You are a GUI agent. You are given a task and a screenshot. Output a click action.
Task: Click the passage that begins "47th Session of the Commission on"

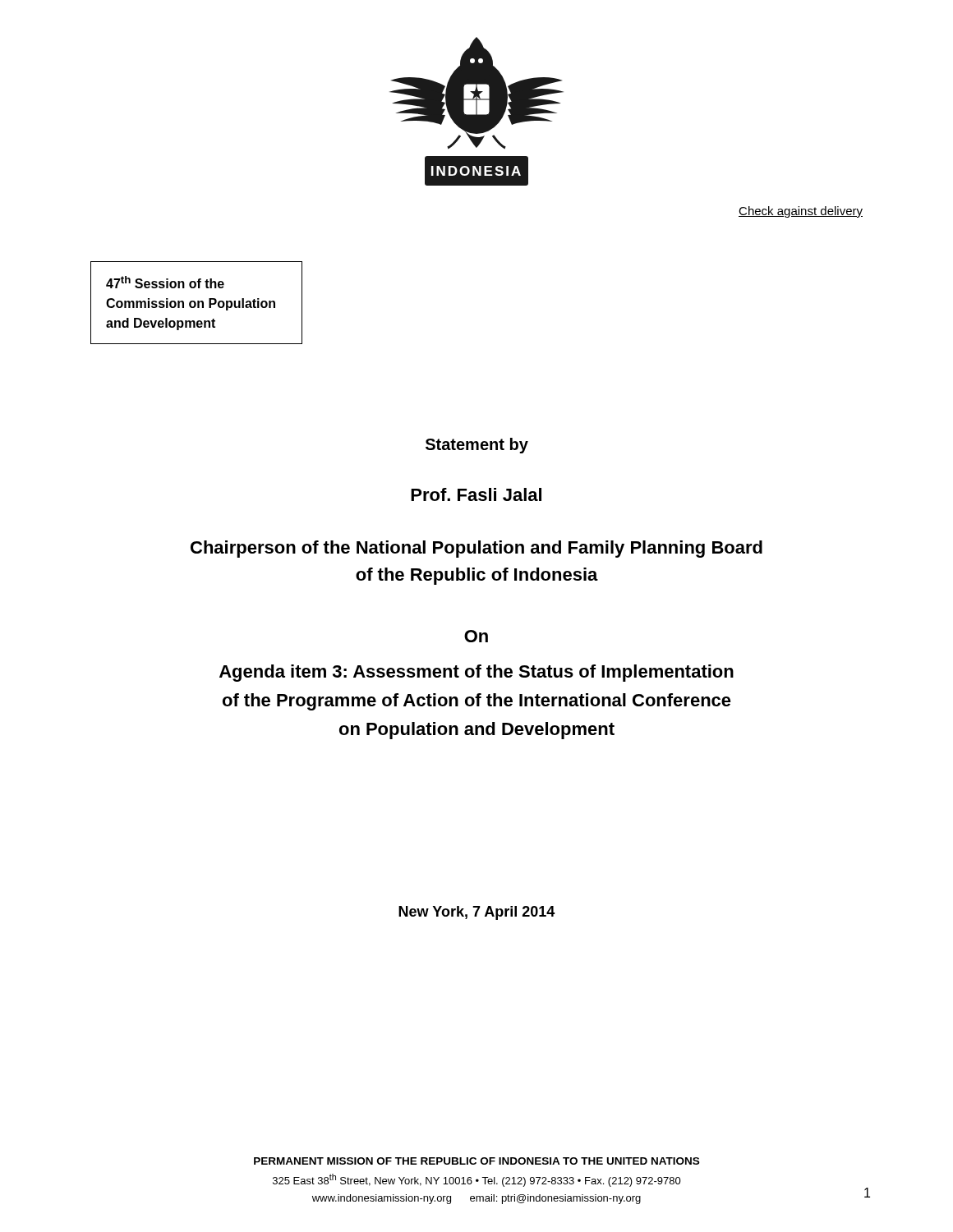tap(191, 302)
